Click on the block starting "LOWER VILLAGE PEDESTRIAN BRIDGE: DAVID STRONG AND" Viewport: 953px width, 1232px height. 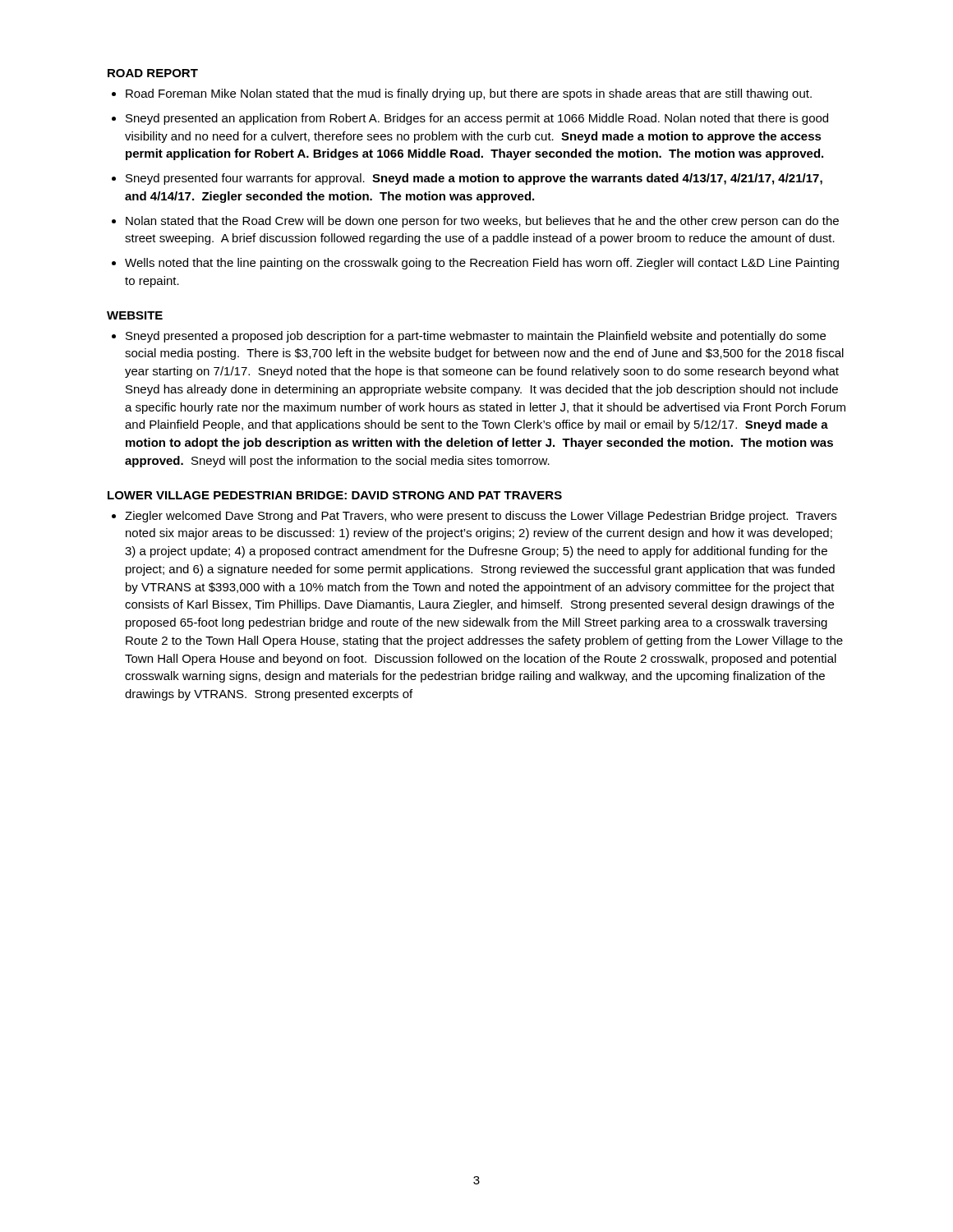476,494
